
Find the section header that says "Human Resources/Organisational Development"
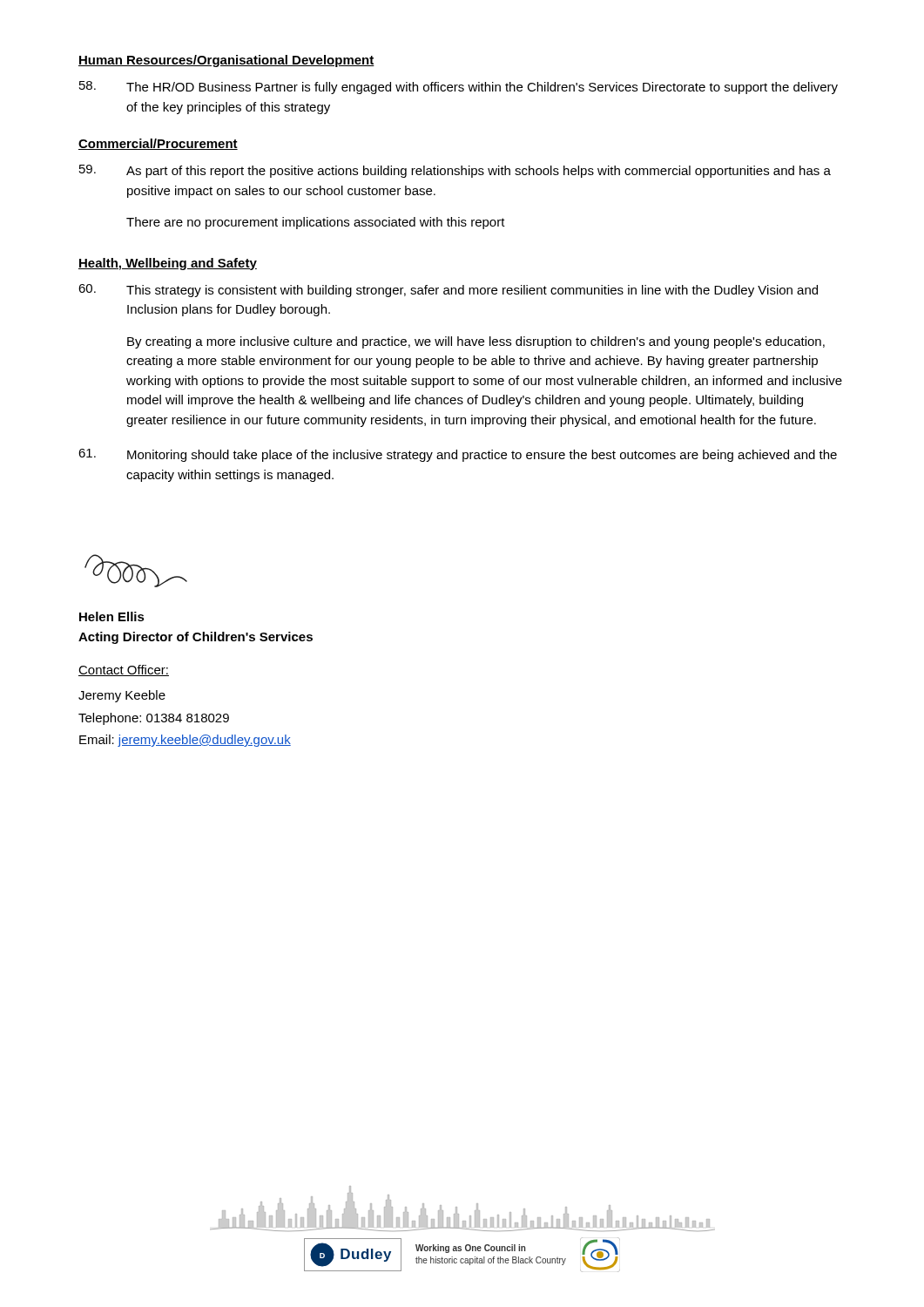coord(226,60)
